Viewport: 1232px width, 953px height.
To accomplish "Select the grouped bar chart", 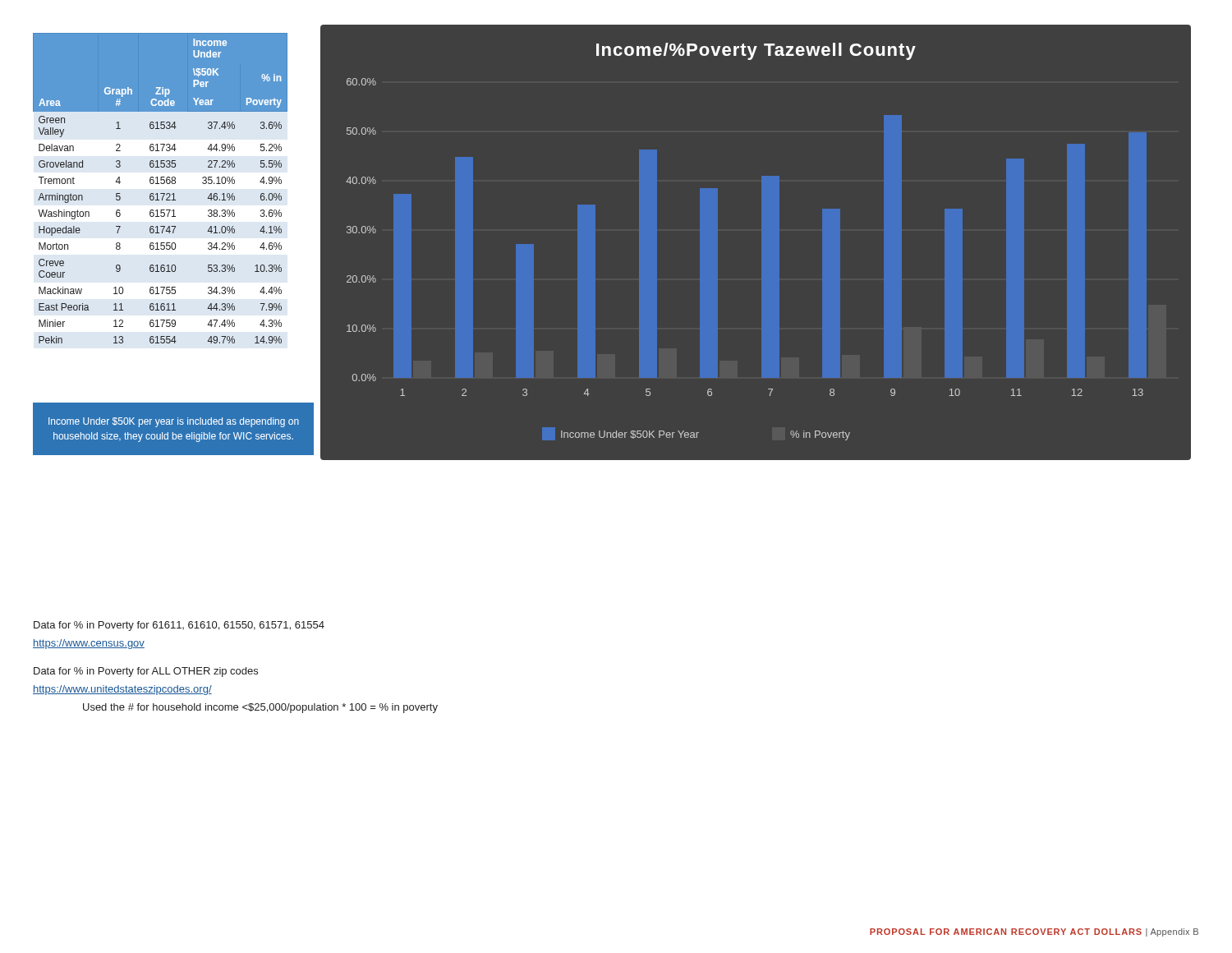I will coord(756,242).
